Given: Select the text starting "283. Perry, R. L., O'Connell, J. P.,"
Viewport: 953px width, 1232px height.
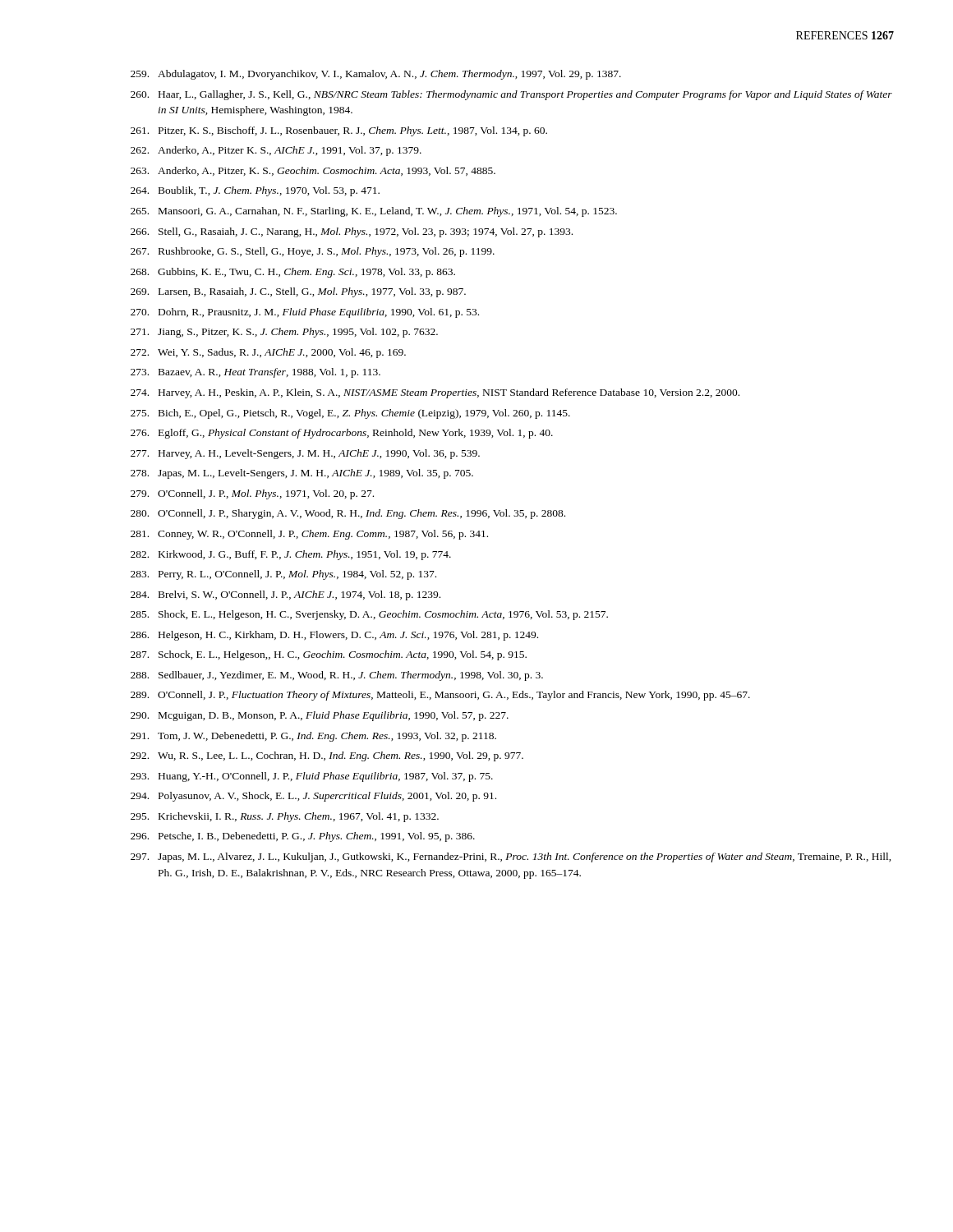Looking at the screenshot, I should [283, 575].
